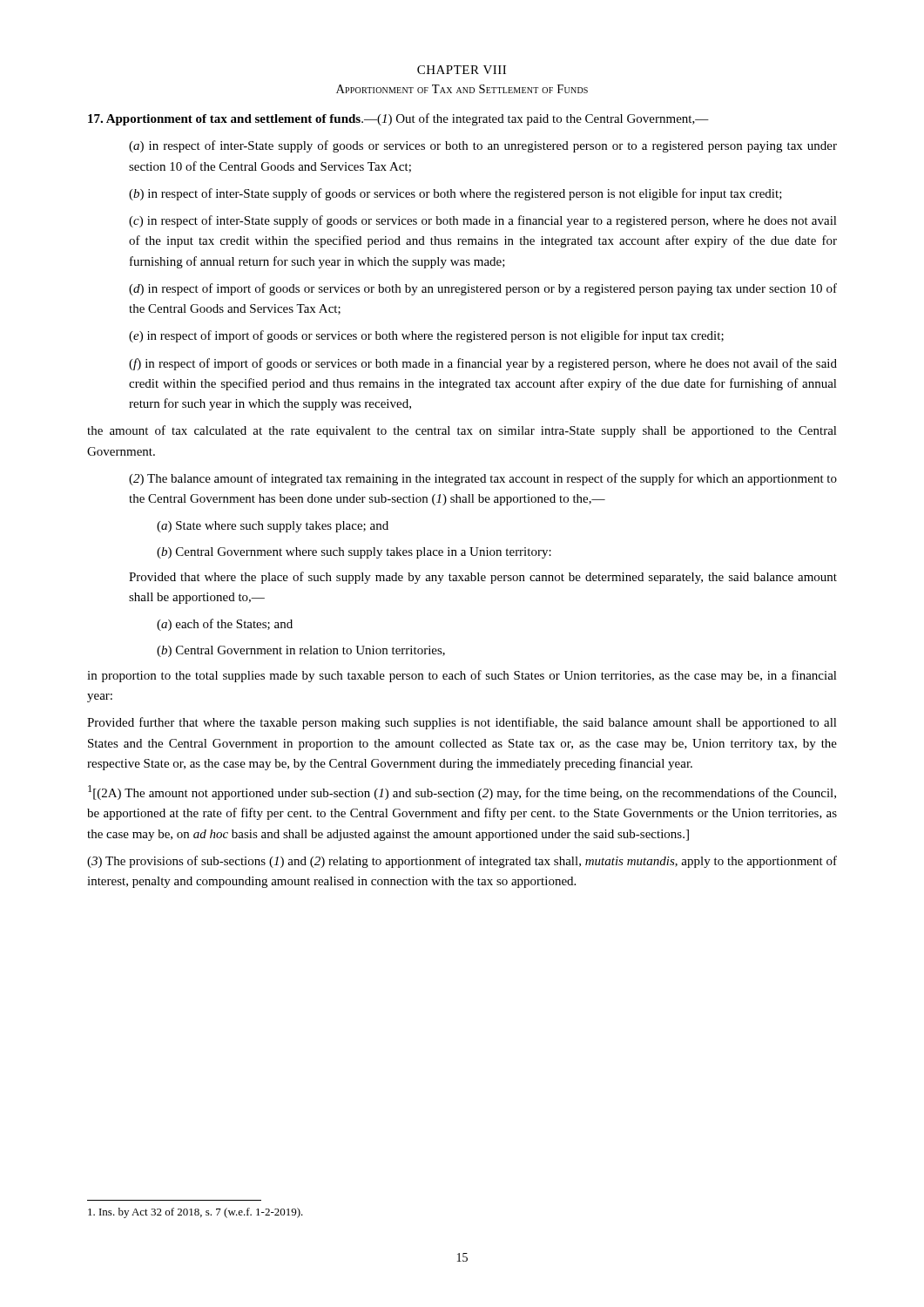The height and width of the screenshot is (1307, 924).
Task: Select the block starting "(c) in respect of inter-State supply"
Action: pos(483,241)
